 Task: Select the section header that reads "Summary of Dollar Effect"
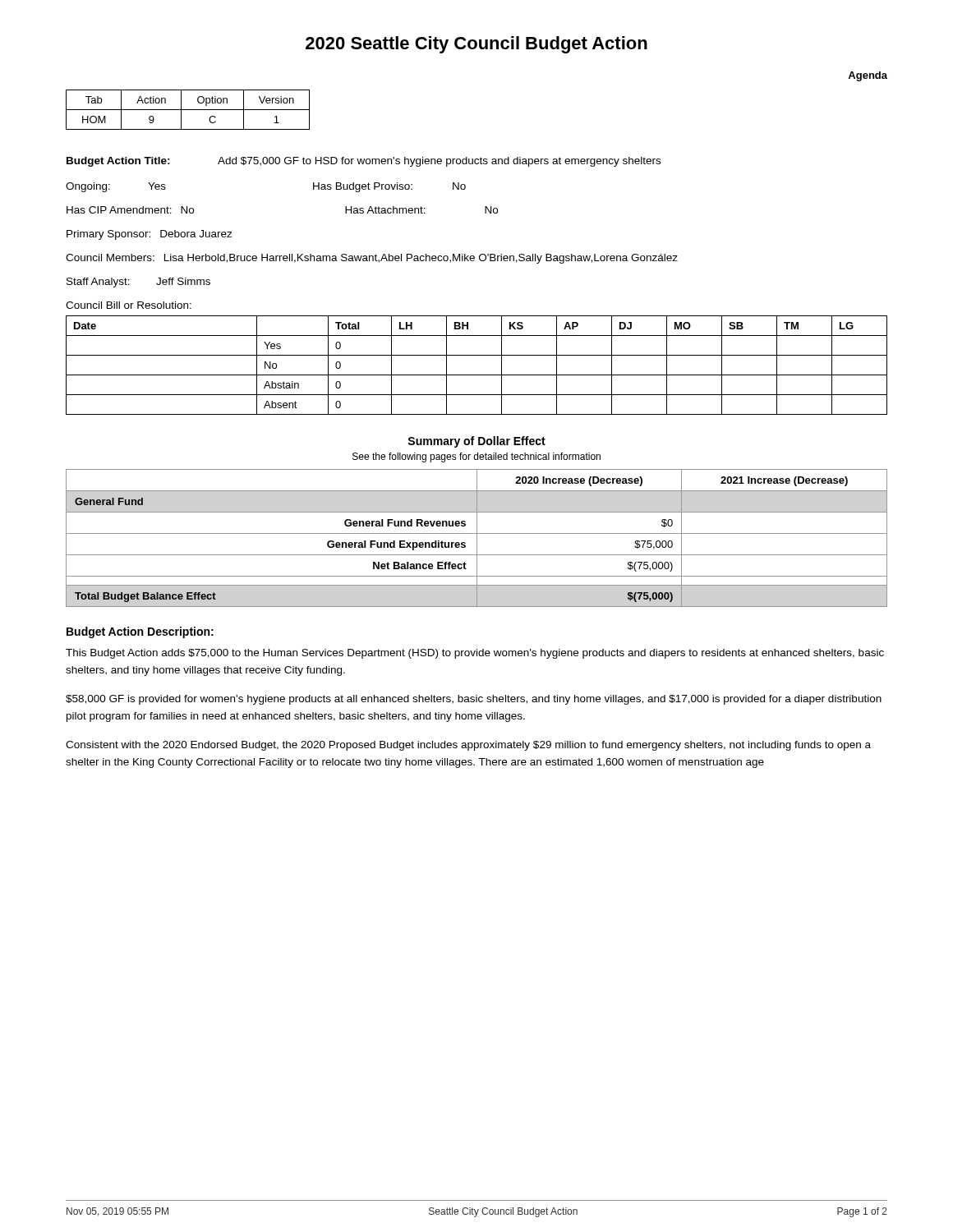[x=476, y=441]
